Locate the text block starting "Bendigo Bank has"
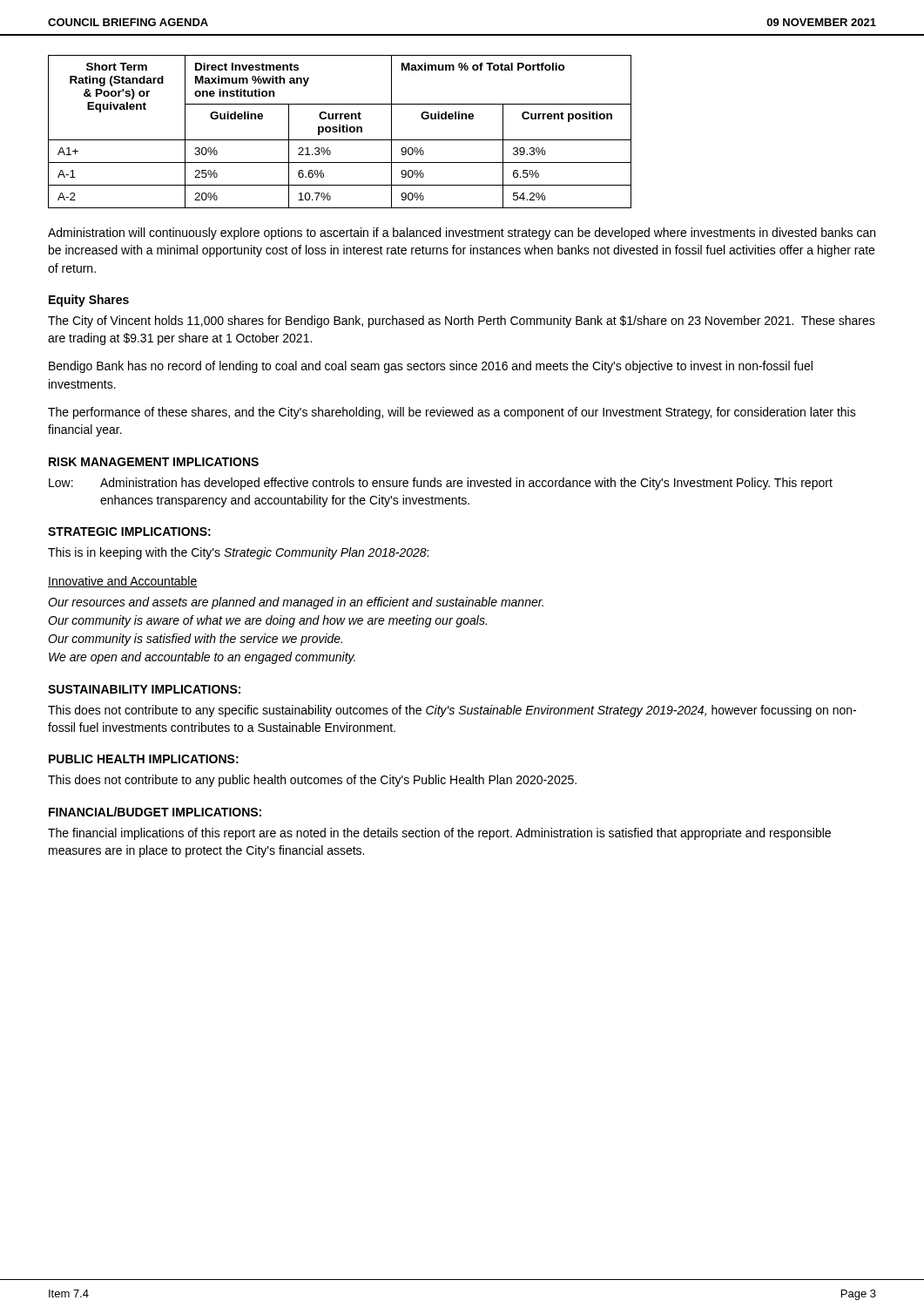924x1307 pixels. pos(431,375)
